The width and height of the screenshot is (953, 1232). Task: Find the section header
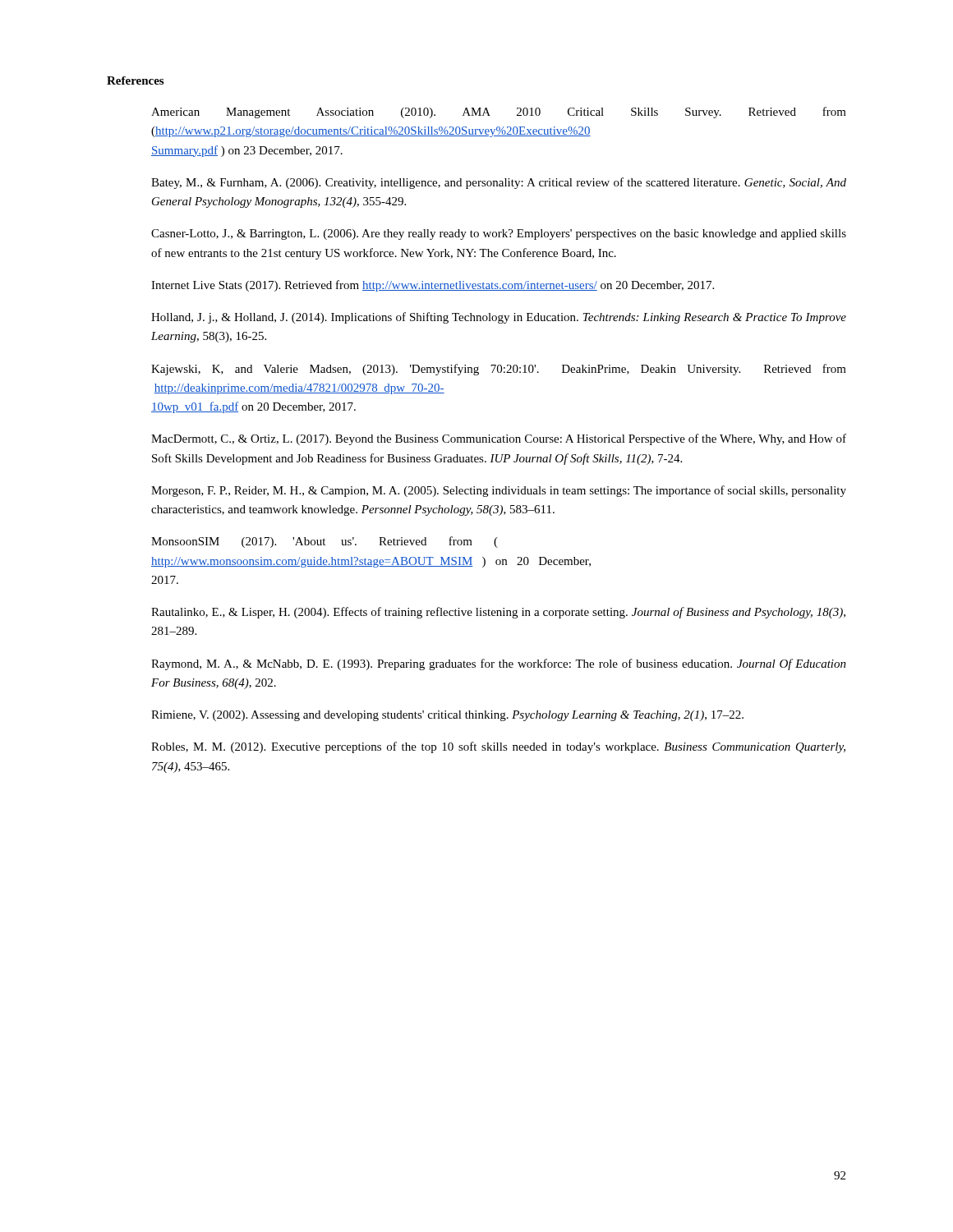coord(135,81)
